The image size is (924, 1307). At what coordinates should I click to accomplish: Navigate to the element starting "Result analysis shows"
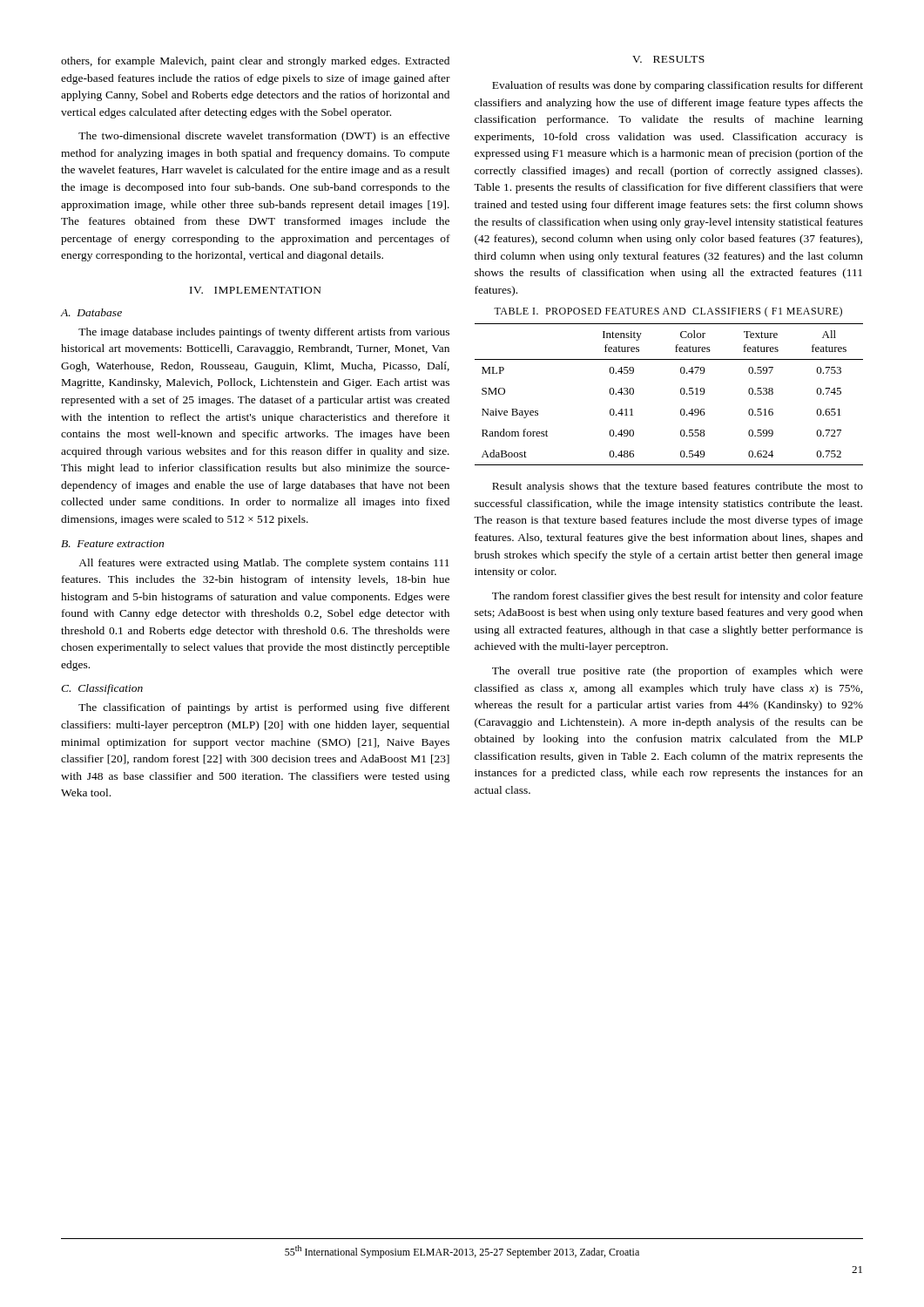[x=669, y=529]
